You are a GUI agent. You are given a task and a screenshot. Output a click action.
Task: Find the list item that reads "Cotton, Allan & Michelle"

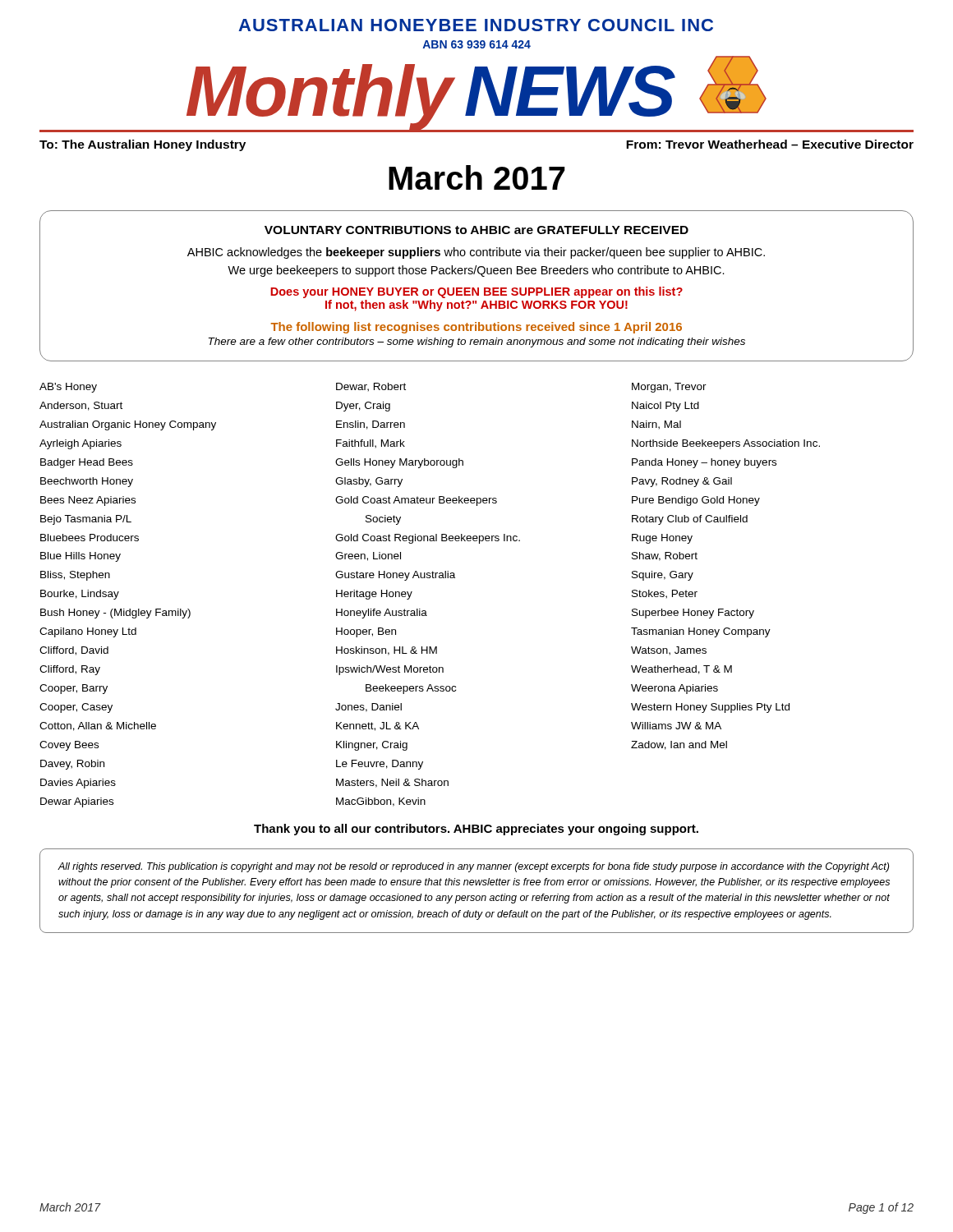click(98, 726)
